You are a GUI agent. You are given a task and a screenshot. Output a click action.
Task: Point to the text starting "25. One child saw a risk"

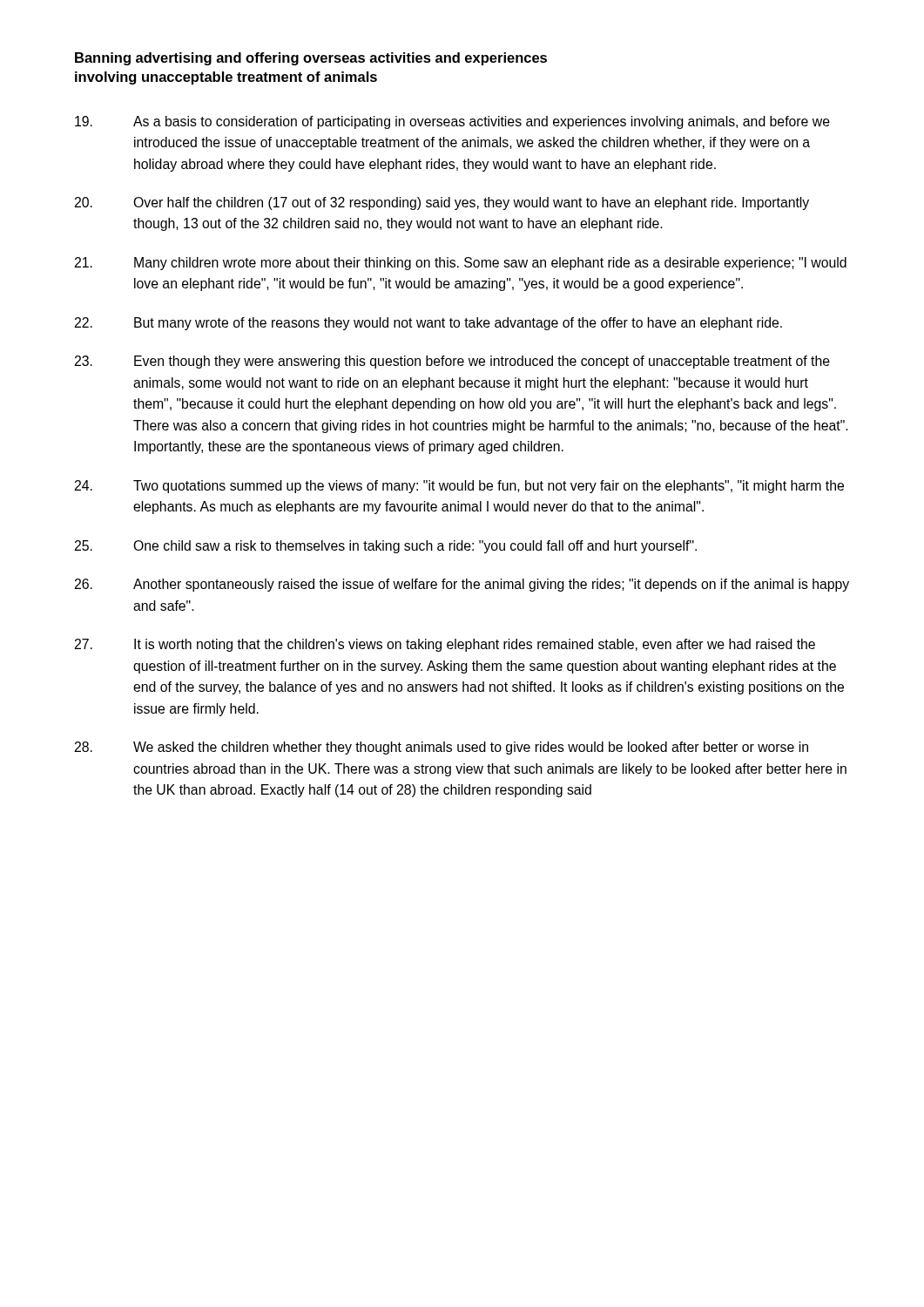pyautogui.click(x=462, y=546)
